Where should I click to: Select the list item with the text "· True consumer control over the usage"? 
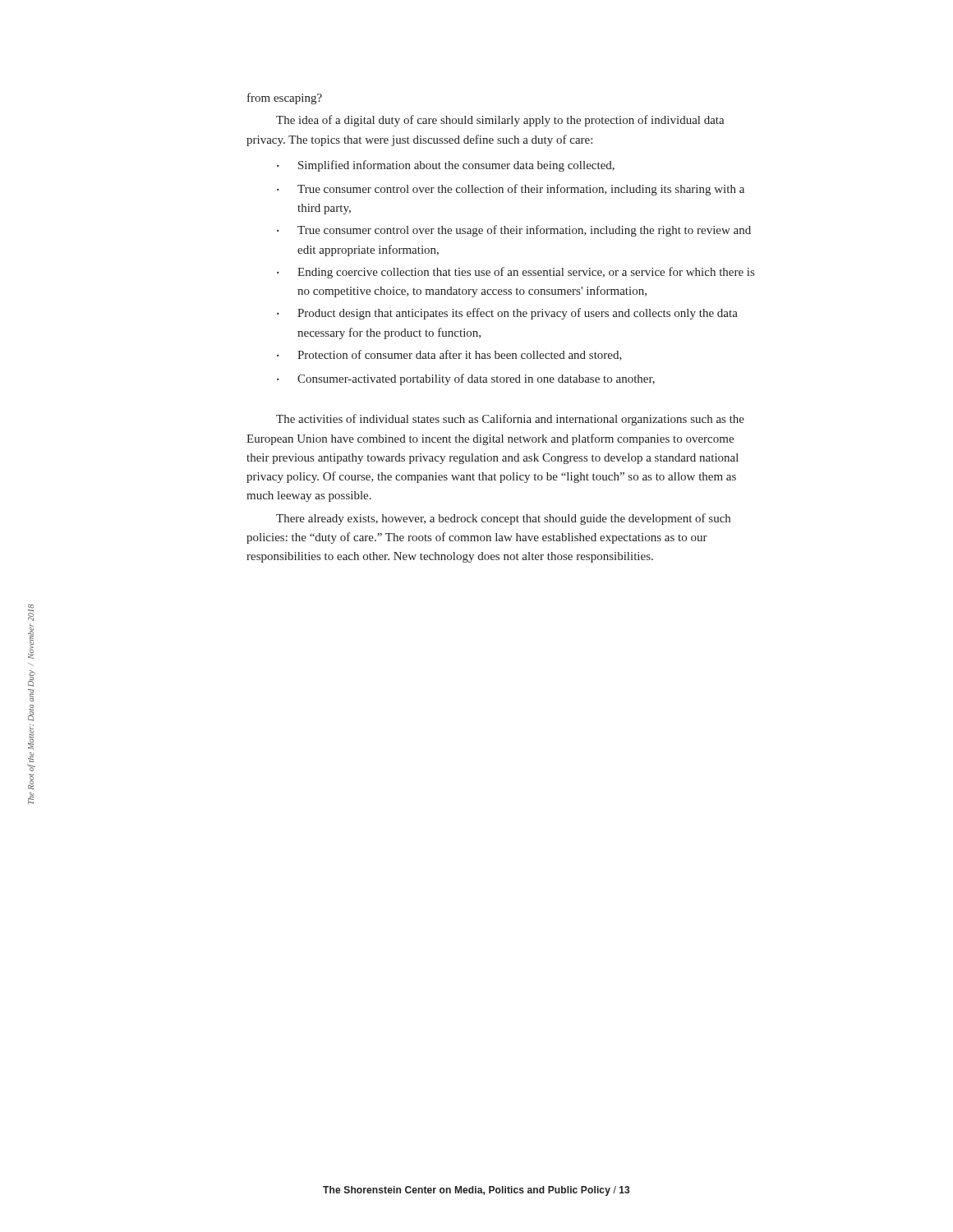click(516, 240)
